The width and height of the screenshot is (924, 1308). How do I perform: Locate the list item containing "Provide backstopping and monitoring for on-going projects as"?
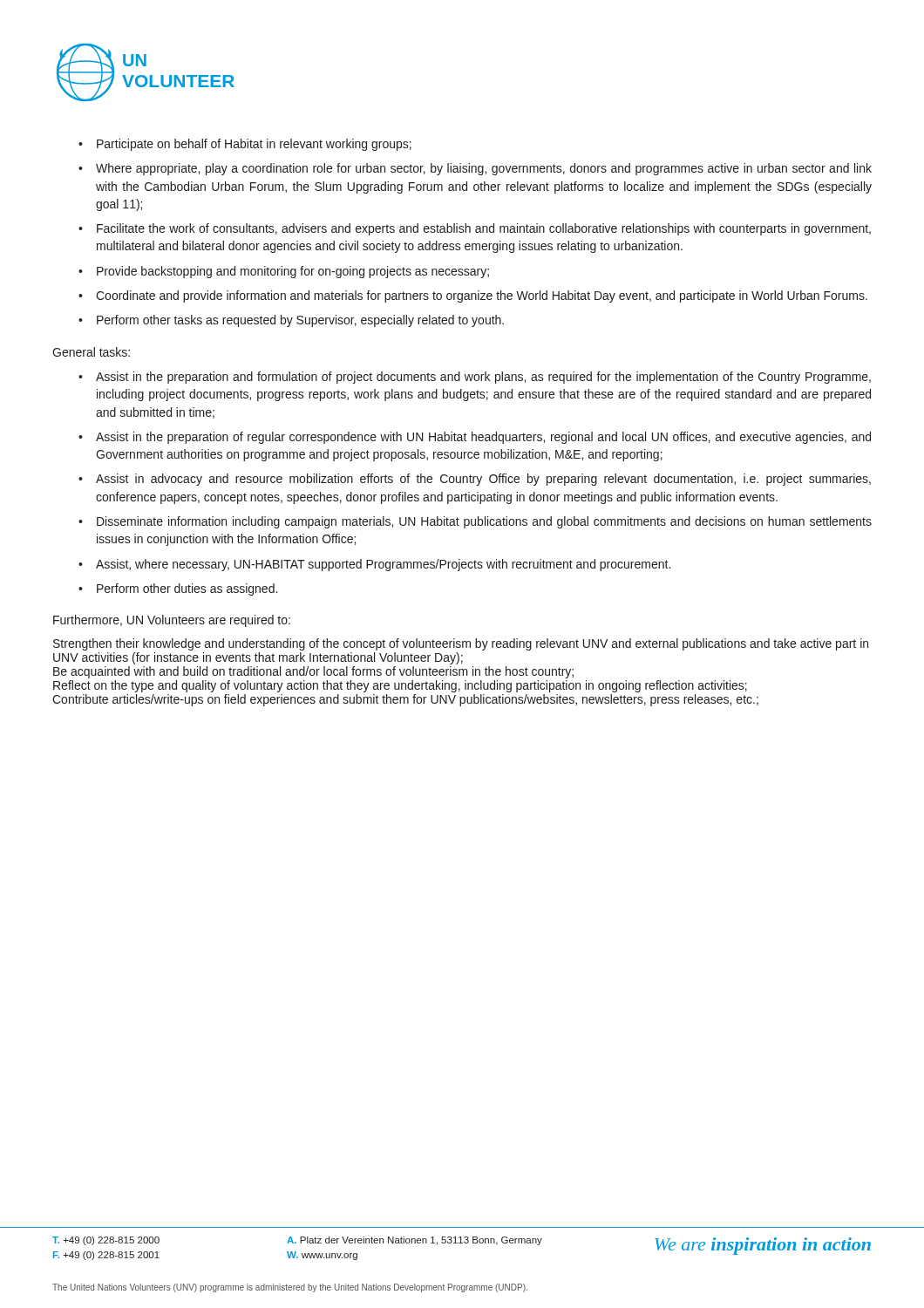475,271
